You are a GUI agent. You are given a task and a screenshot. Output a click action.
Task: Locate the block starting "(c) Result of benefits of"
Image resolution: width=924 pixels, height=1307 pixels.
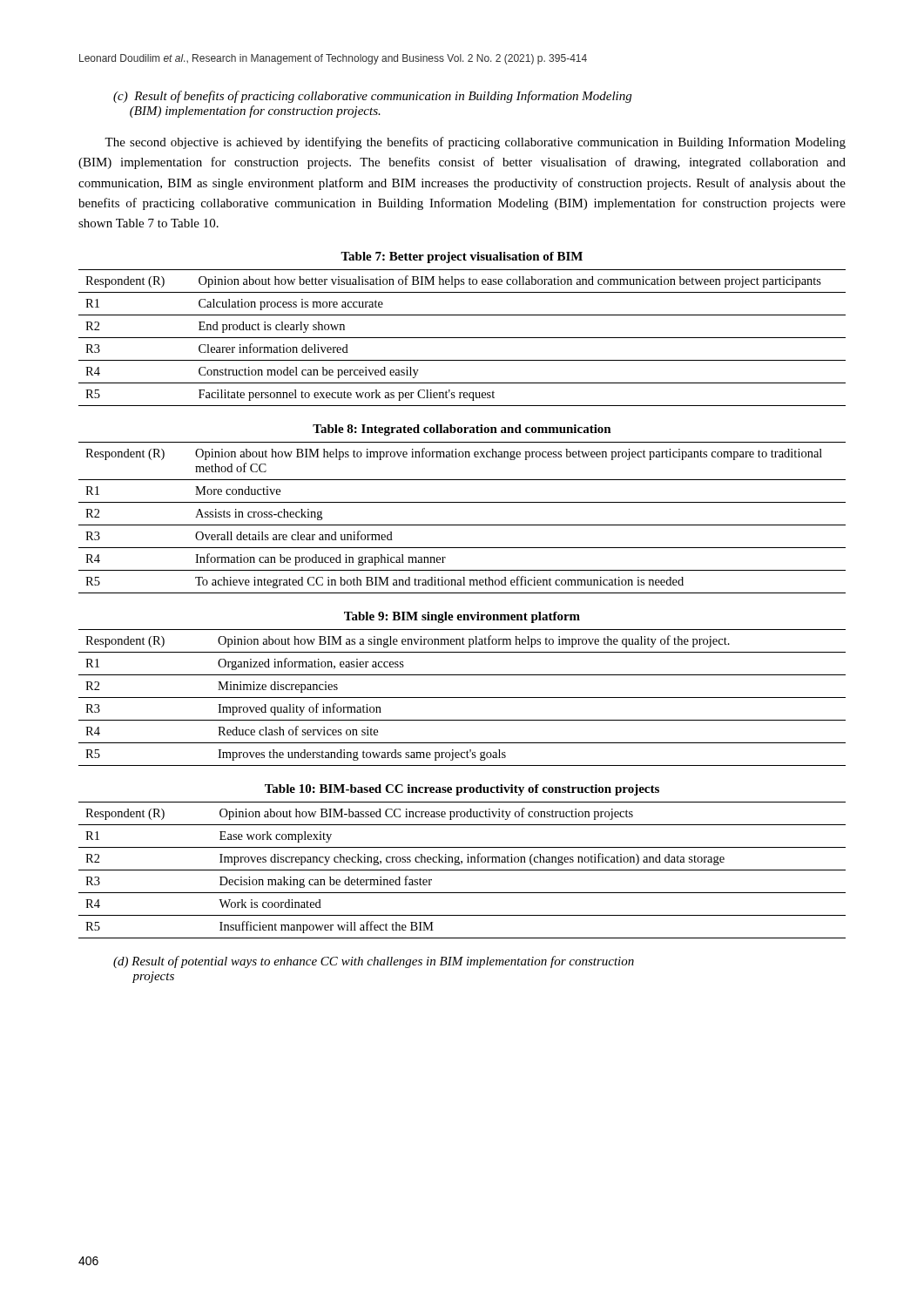tap(373, 103)
